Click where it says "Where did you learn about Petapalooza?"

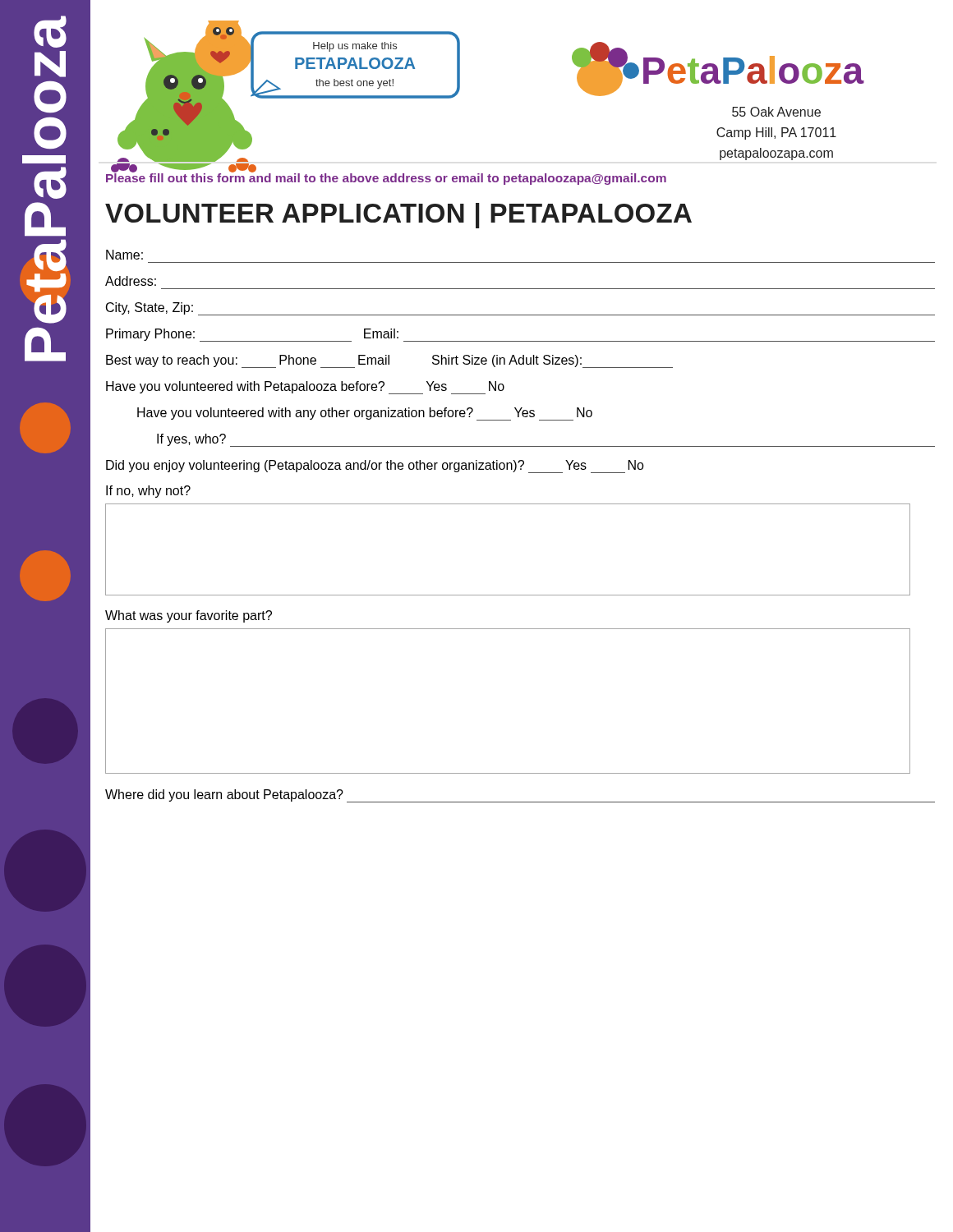[520, 795]
